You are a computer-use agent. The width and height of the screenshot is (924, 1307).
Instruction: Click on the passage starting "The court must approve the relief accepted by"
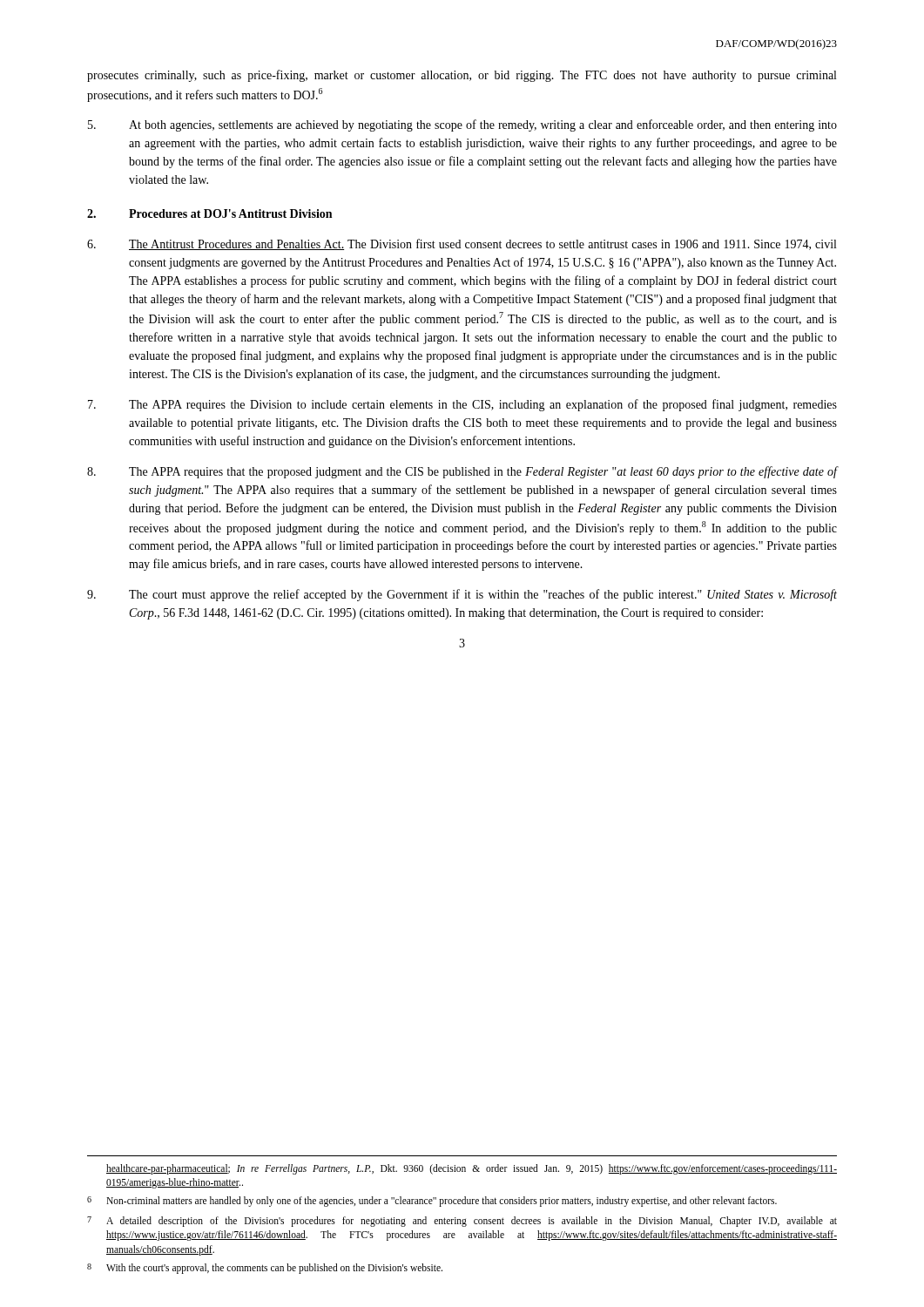coord(462,604)
